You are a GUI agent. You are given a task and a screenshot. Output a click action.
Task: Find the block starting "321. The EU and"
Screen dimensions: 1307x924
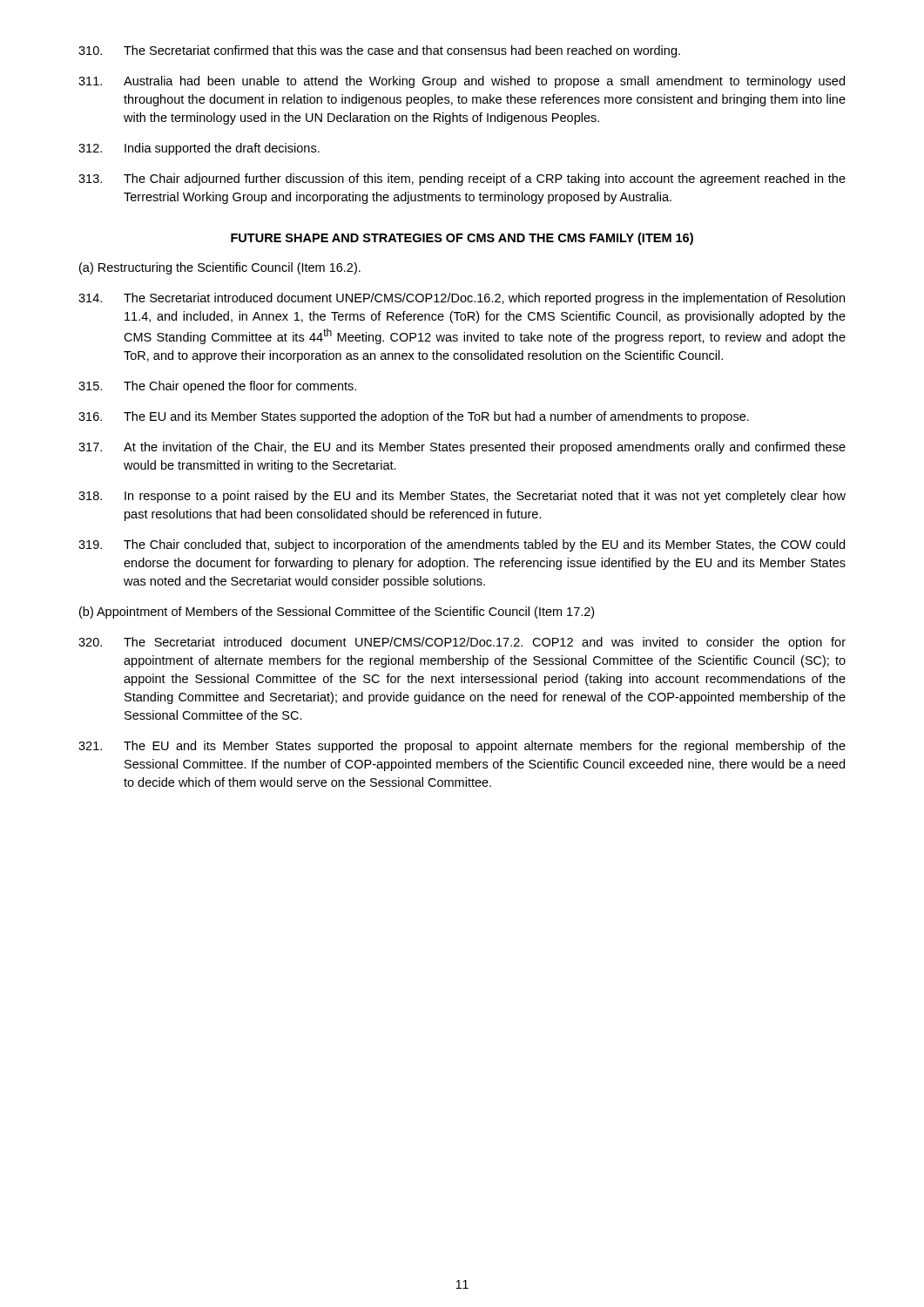(462, 765)
